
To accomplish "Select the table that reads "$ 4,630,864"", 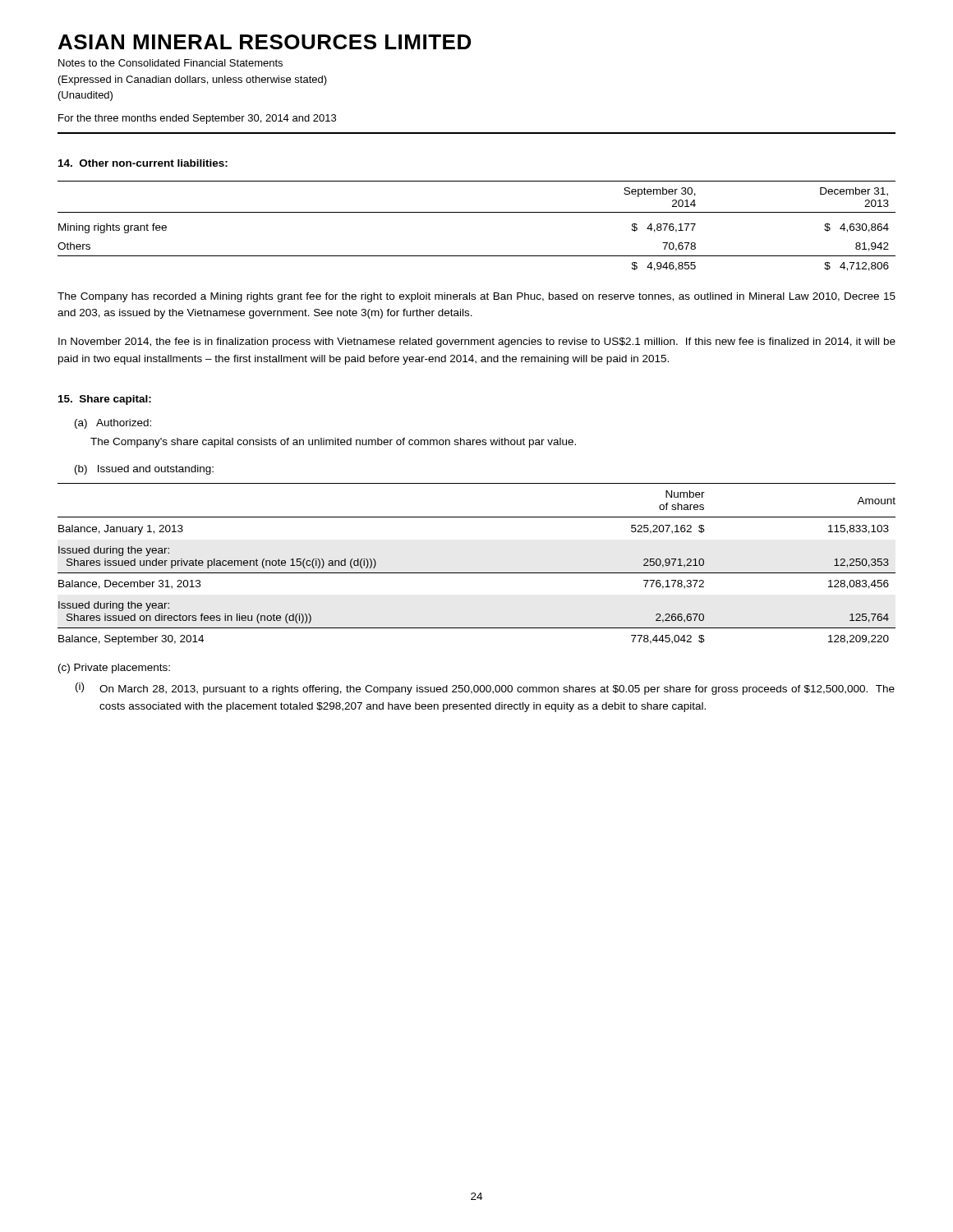I will tap(476, 227).
